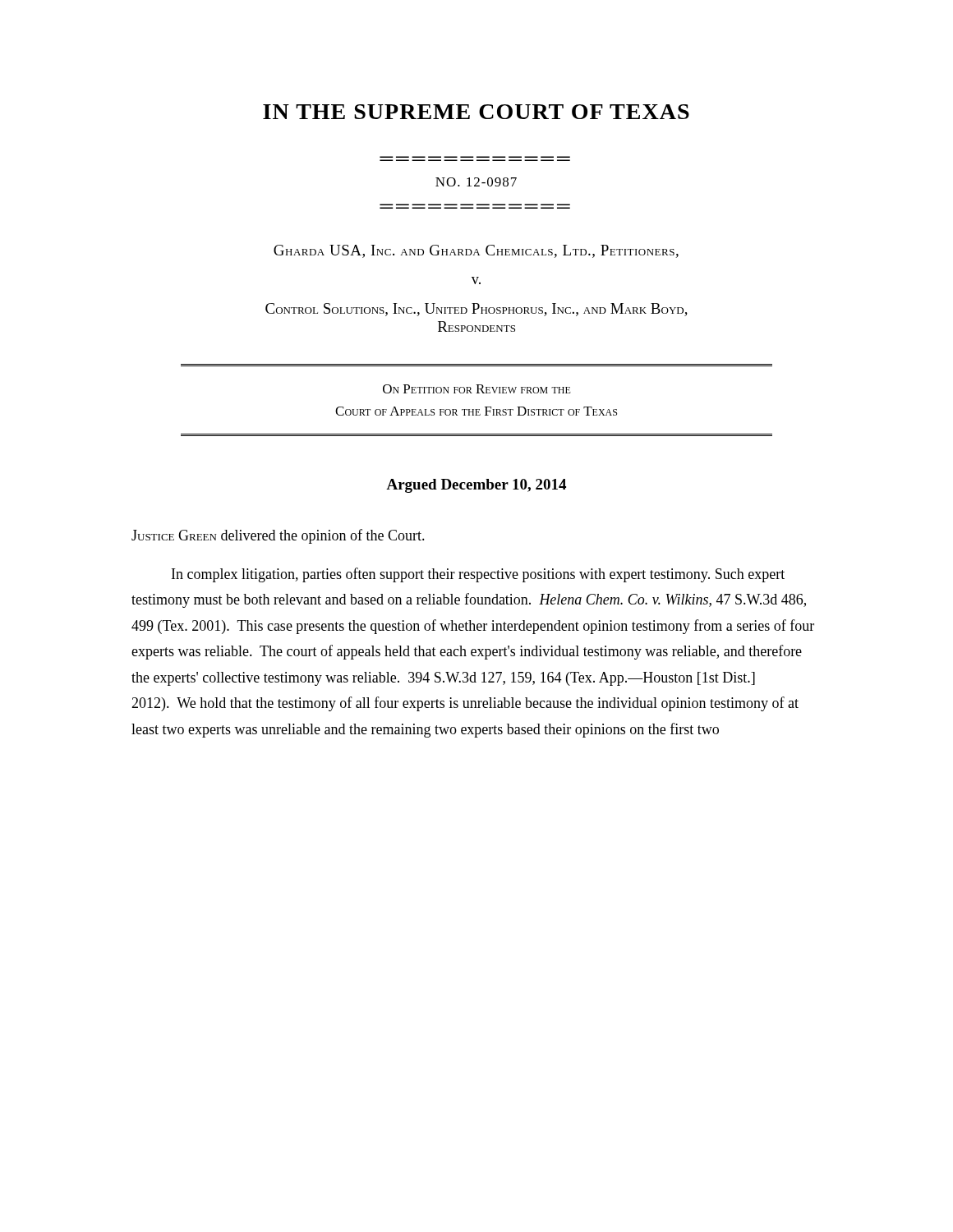Viewport: 953px width, 1232px height.
Task: Click the passage that begins "In complex litigation, parties often support their"
Action: pyautogui.click(x=473, y=652)
